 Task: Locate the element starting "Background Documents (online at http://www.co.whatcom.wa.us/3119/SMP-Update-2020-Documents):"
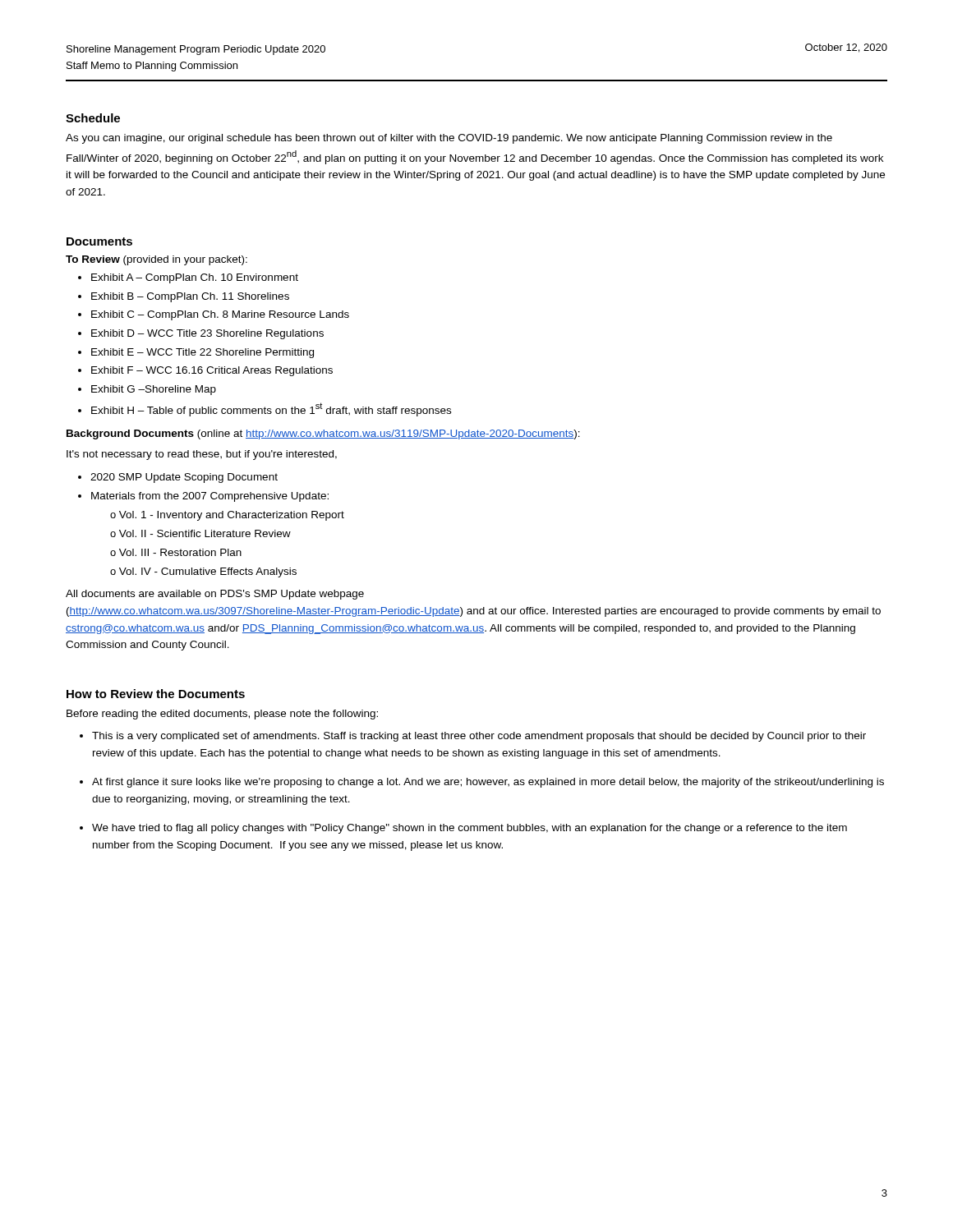(x=323, y=434)
